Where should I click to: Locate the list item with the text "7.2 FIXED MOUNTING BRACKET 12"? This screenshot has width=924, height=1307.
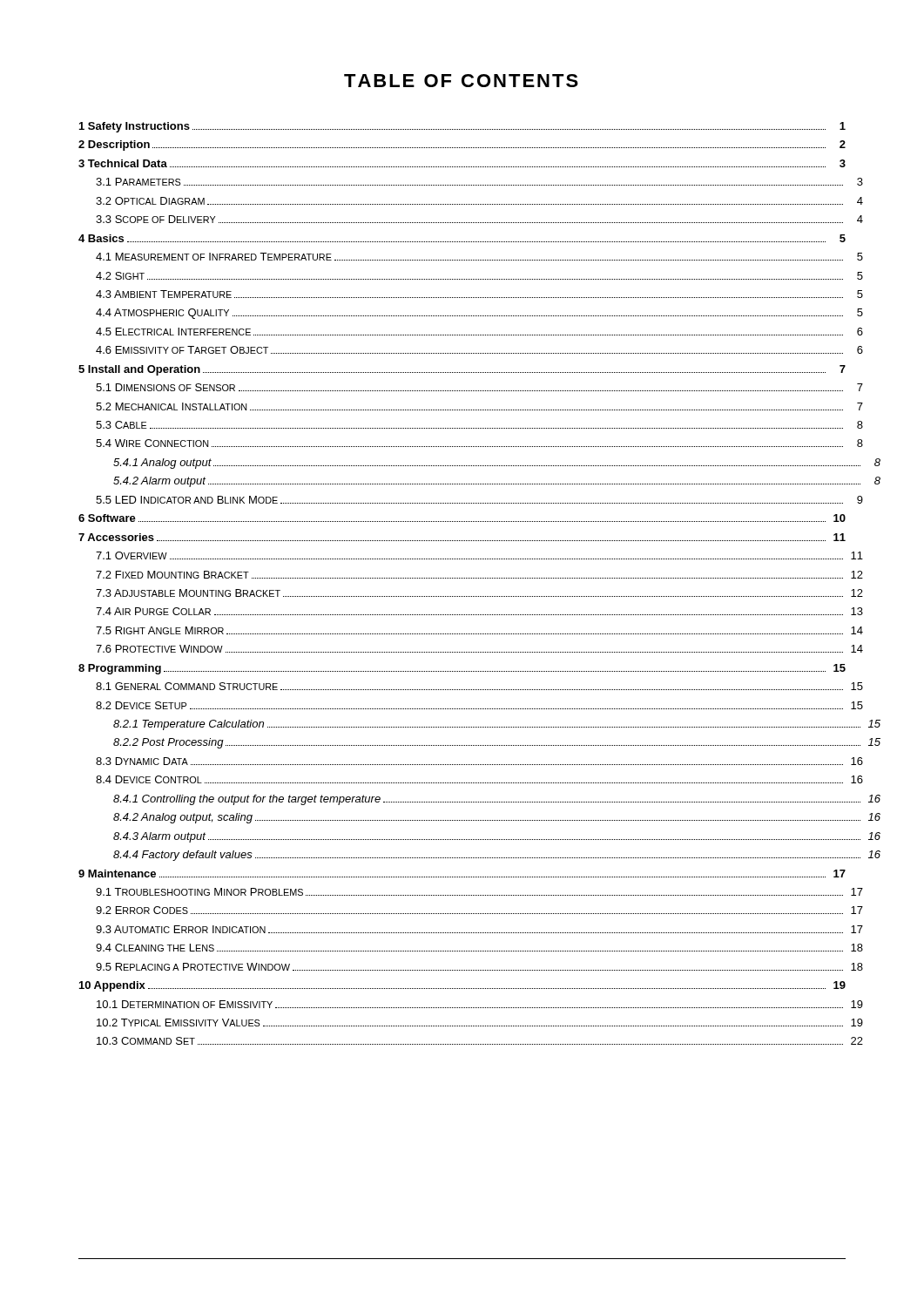point(479,574)
